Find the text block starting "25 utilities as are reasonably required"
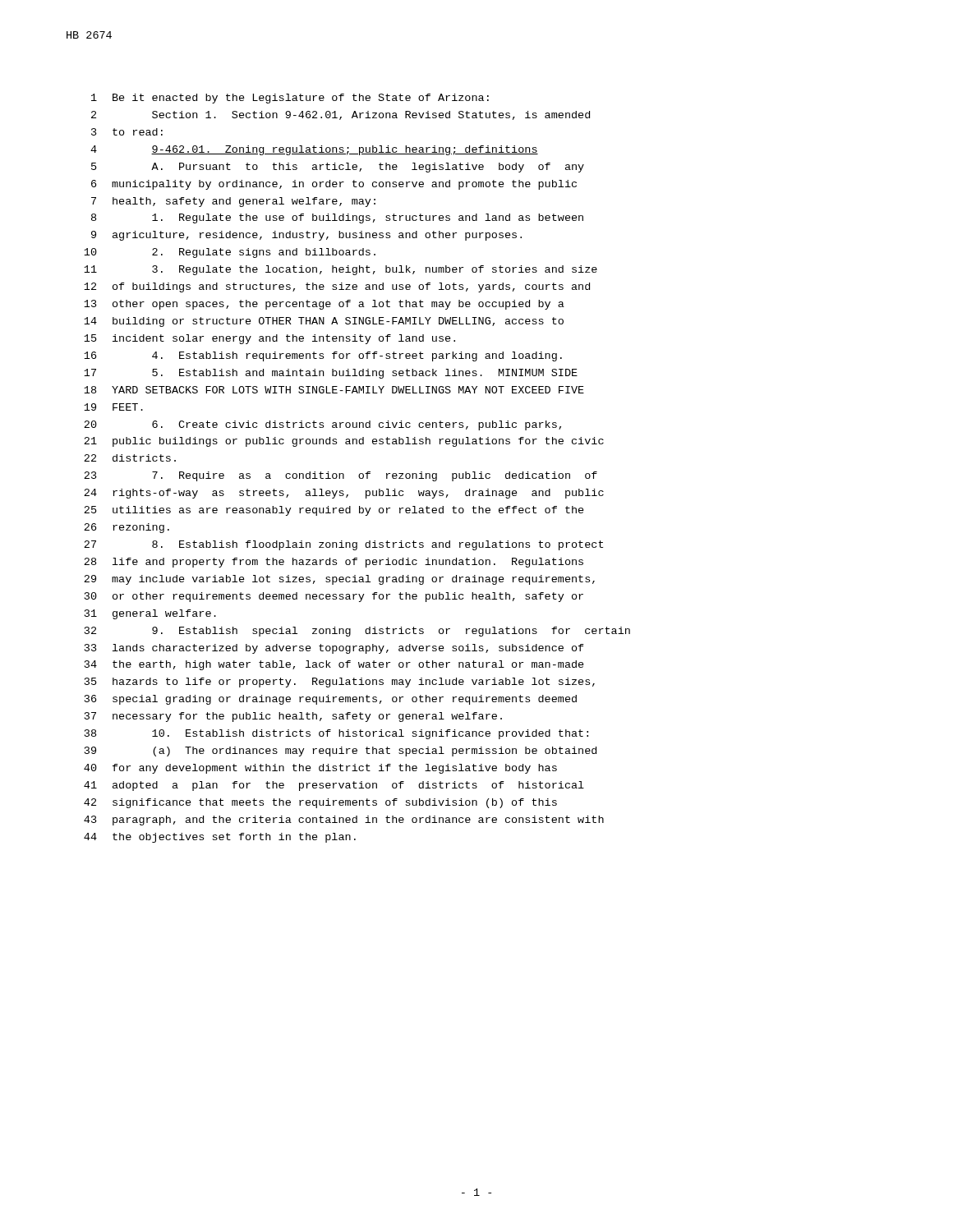Viewport: 953px width, 1232px height. (x=485, y=511)
